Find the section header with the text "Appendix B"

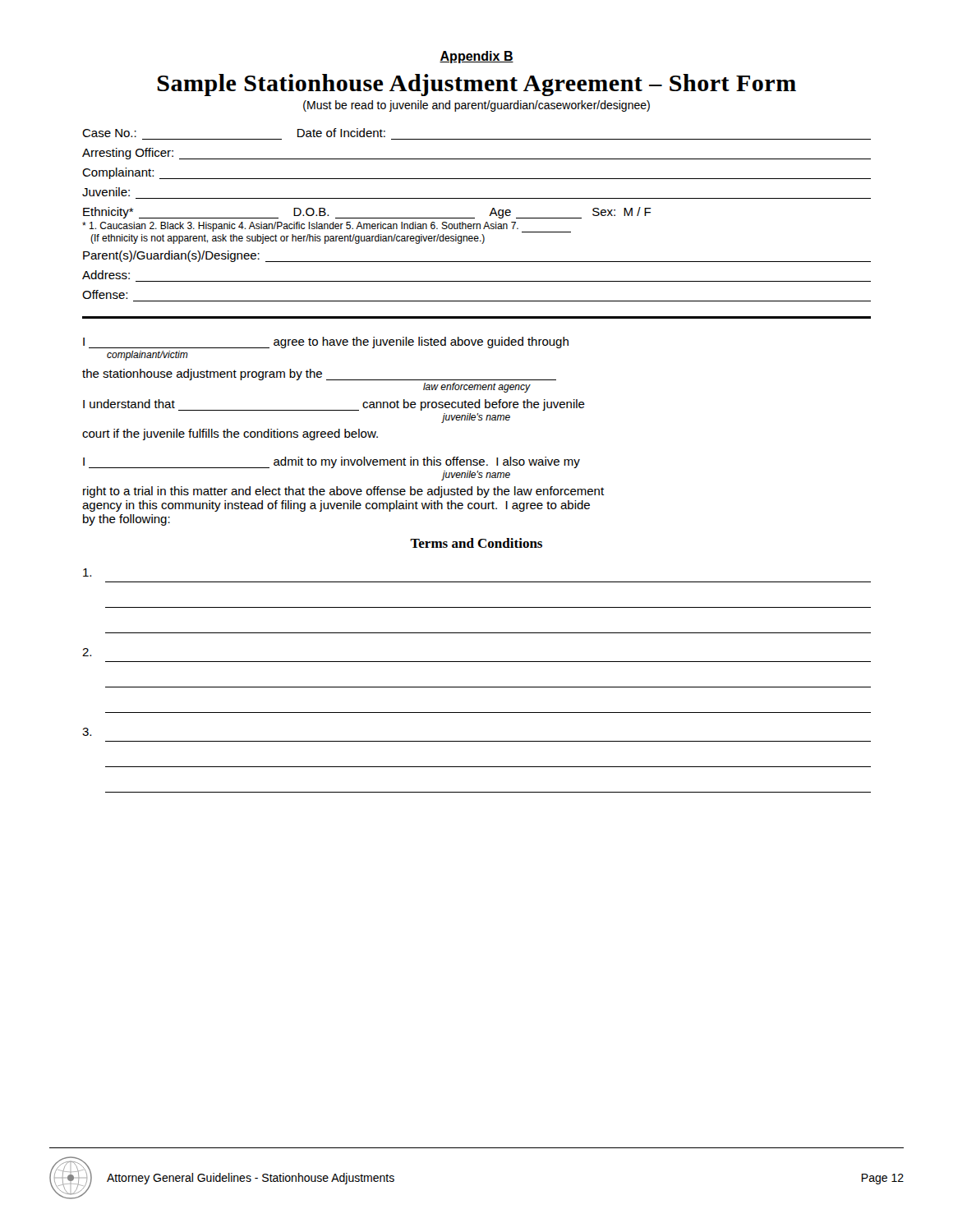click(476, 56)
